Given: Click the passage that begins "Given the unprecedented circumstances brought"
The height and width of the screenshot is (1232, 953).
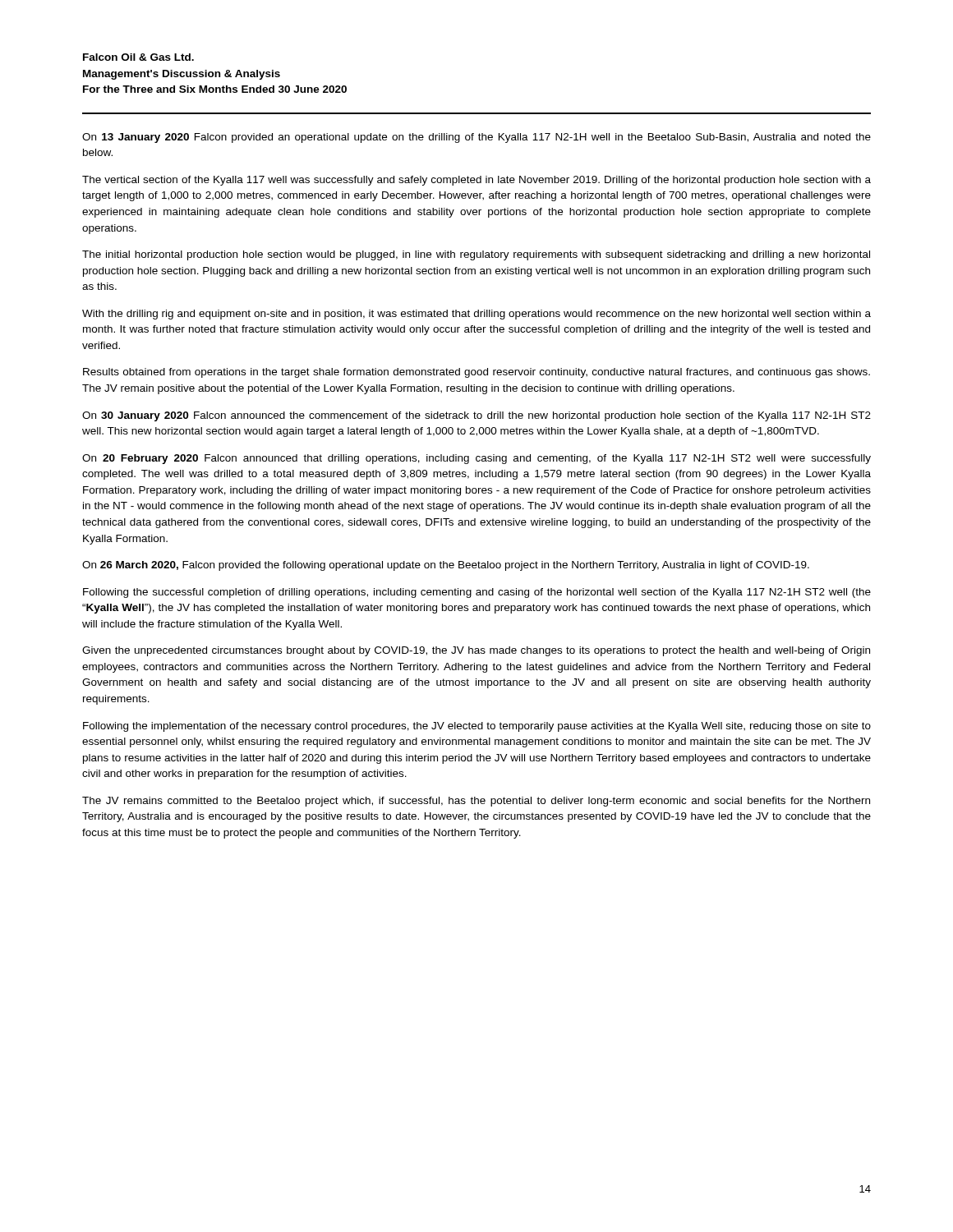Looking at the screenshot, I should pos(476,675).
